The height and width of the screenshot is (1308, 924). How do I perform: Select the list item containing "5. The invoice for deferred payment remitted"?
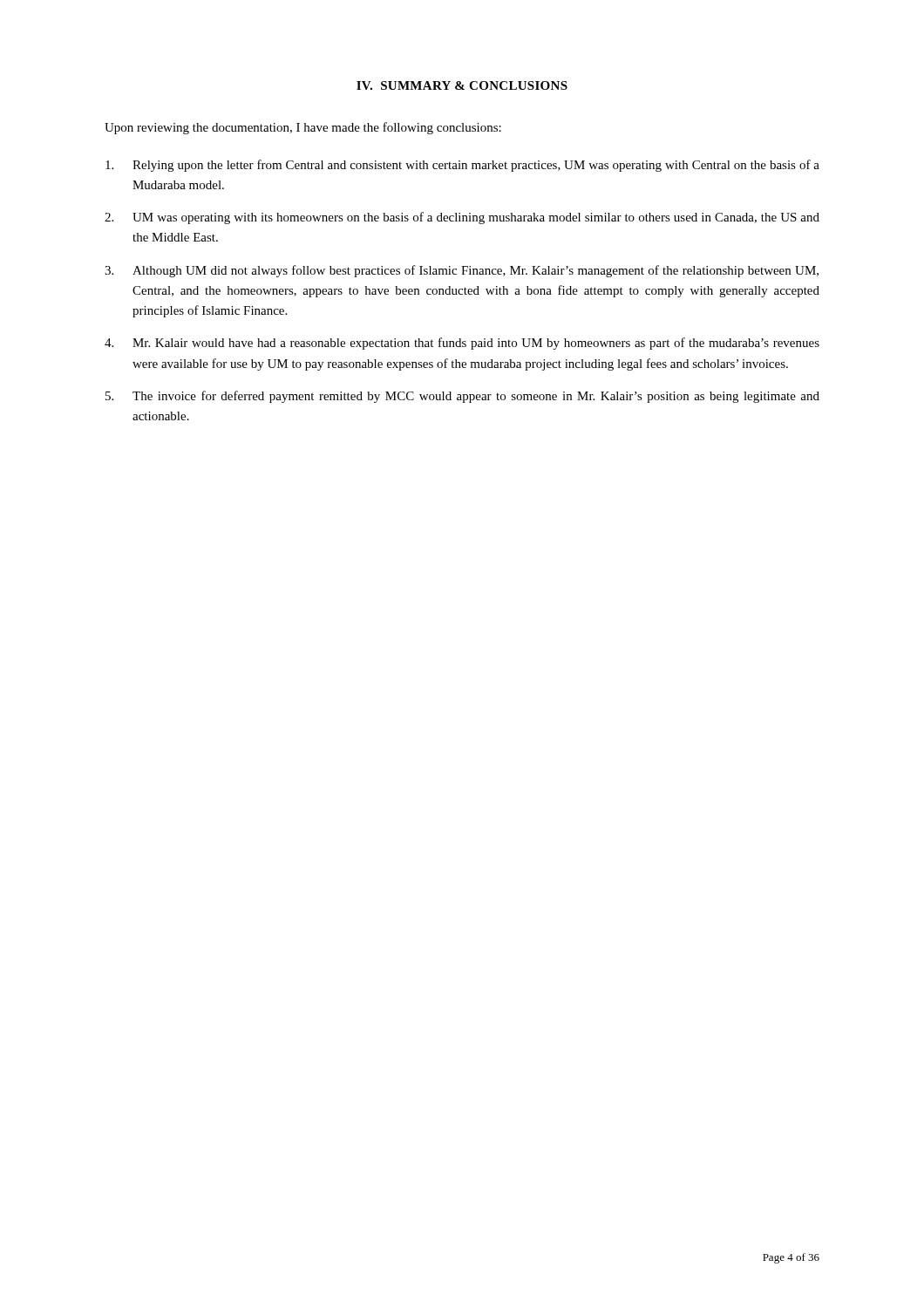462,406
